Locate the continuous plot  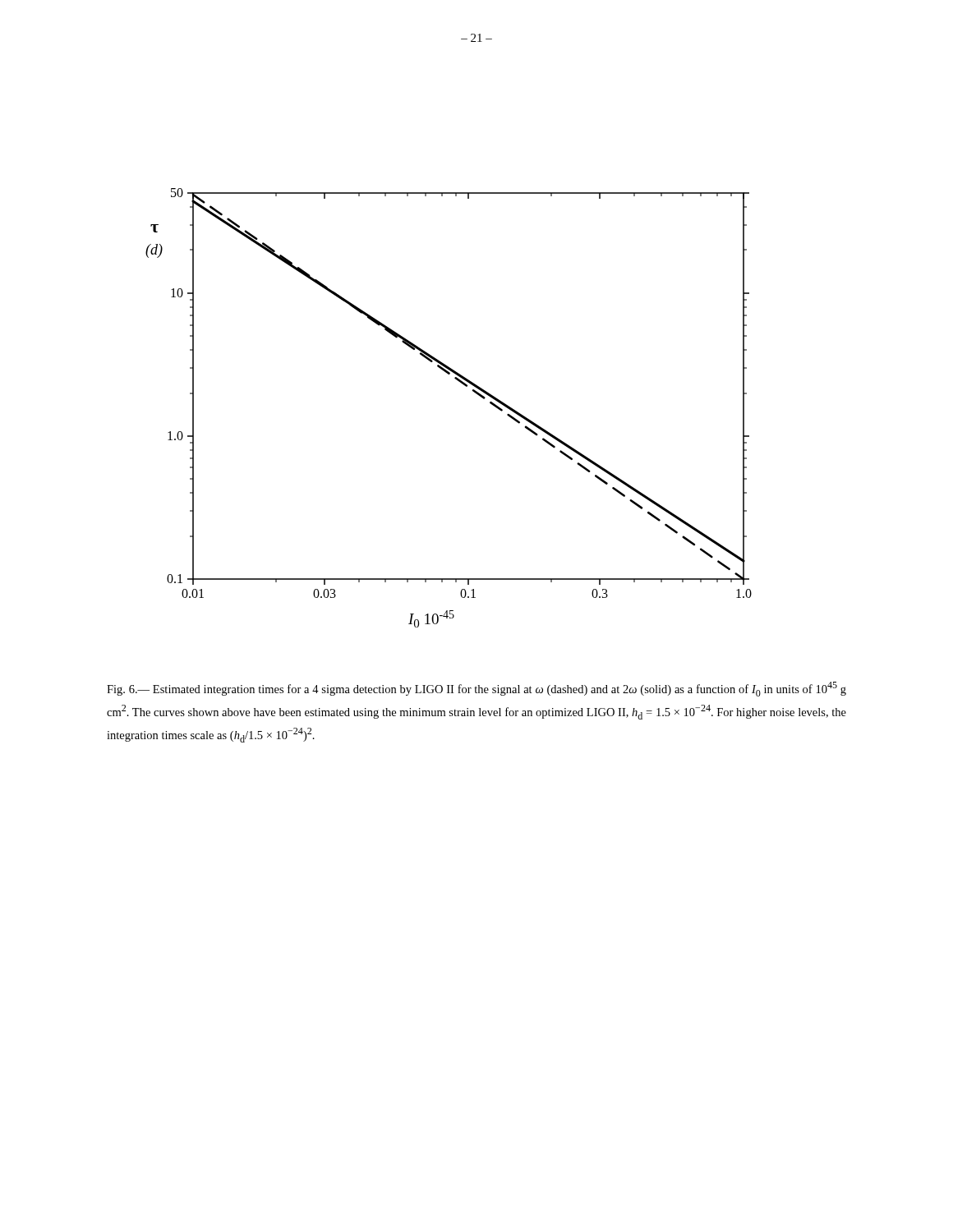point(444,408)
